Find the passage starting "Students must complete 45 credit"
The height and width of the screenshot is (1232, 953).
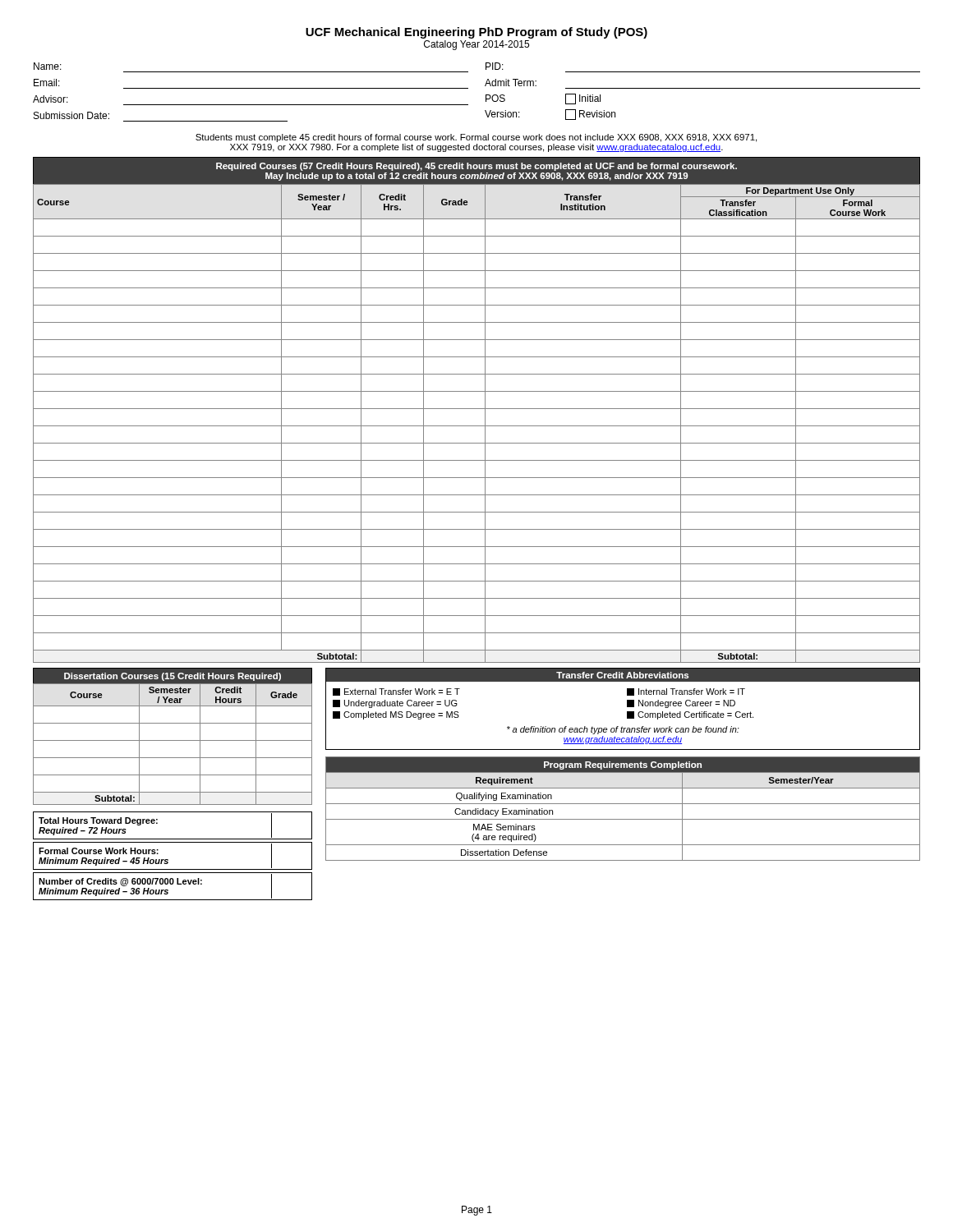476,142
